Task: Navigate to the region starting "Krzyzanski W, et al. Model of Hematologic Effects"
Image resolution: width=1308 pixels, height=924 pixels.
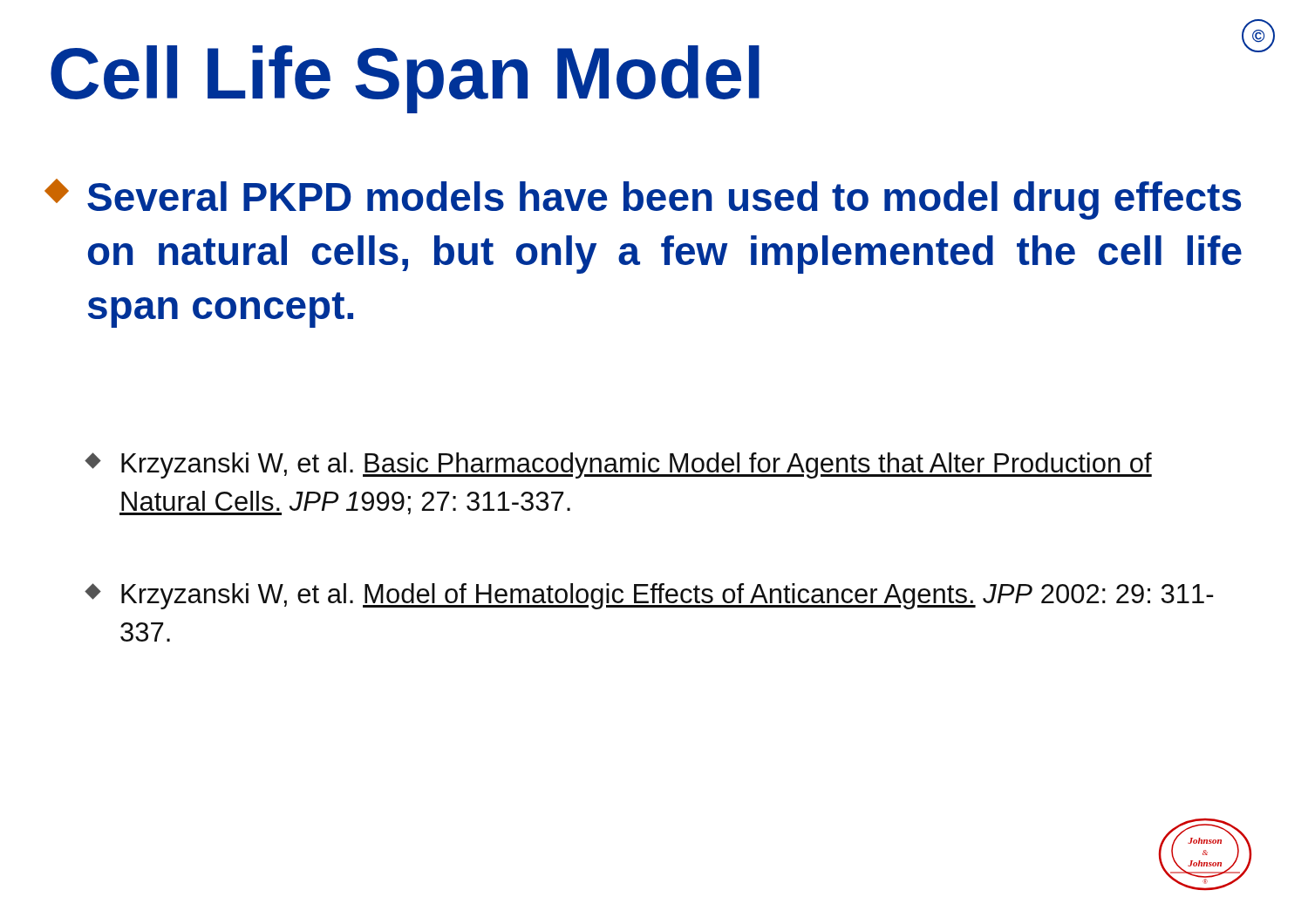Action: tap(665, 614)
